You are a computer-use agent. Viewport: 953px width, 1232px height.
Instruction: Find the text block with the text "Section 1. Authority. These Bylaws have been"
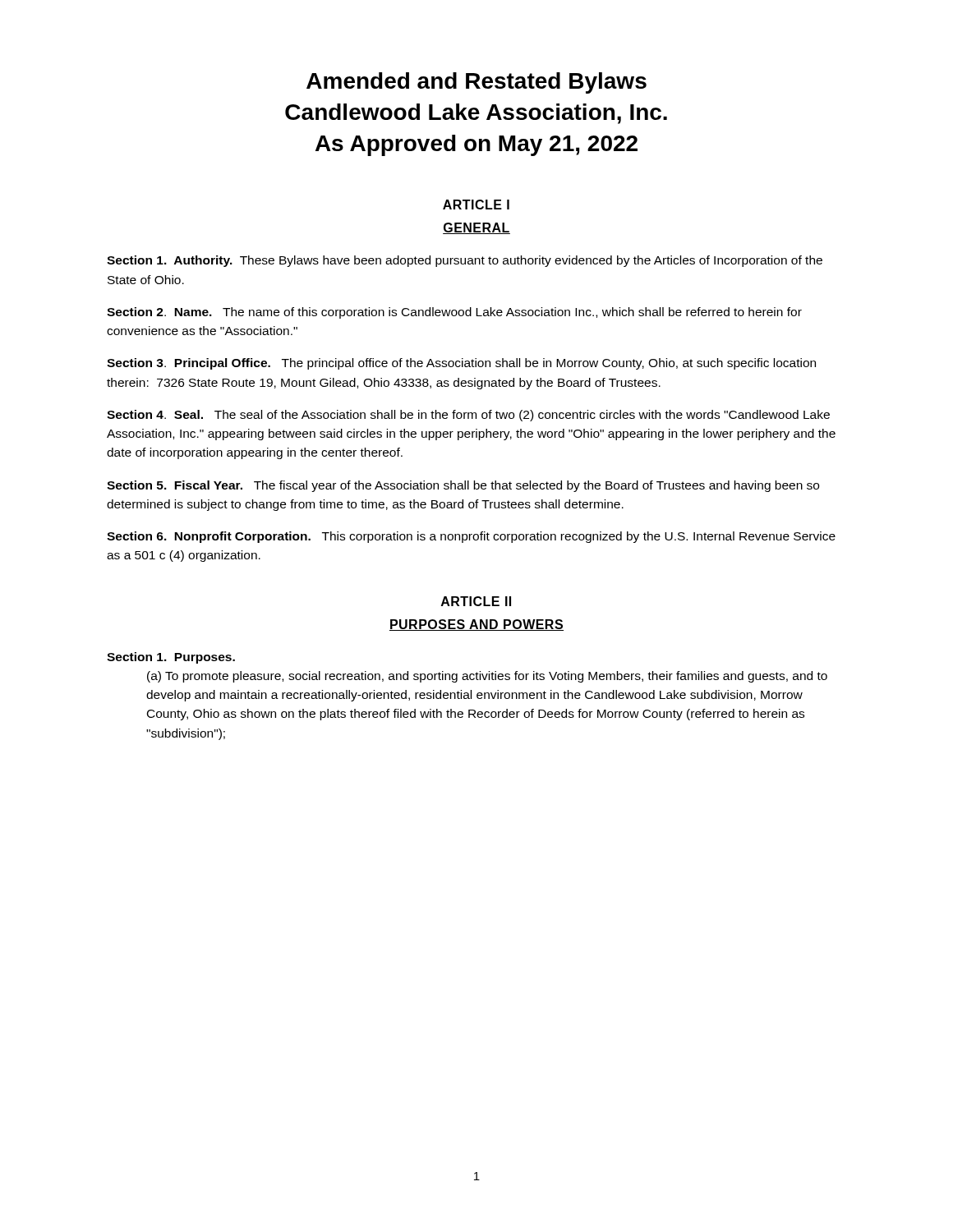[x=465, y=270]
